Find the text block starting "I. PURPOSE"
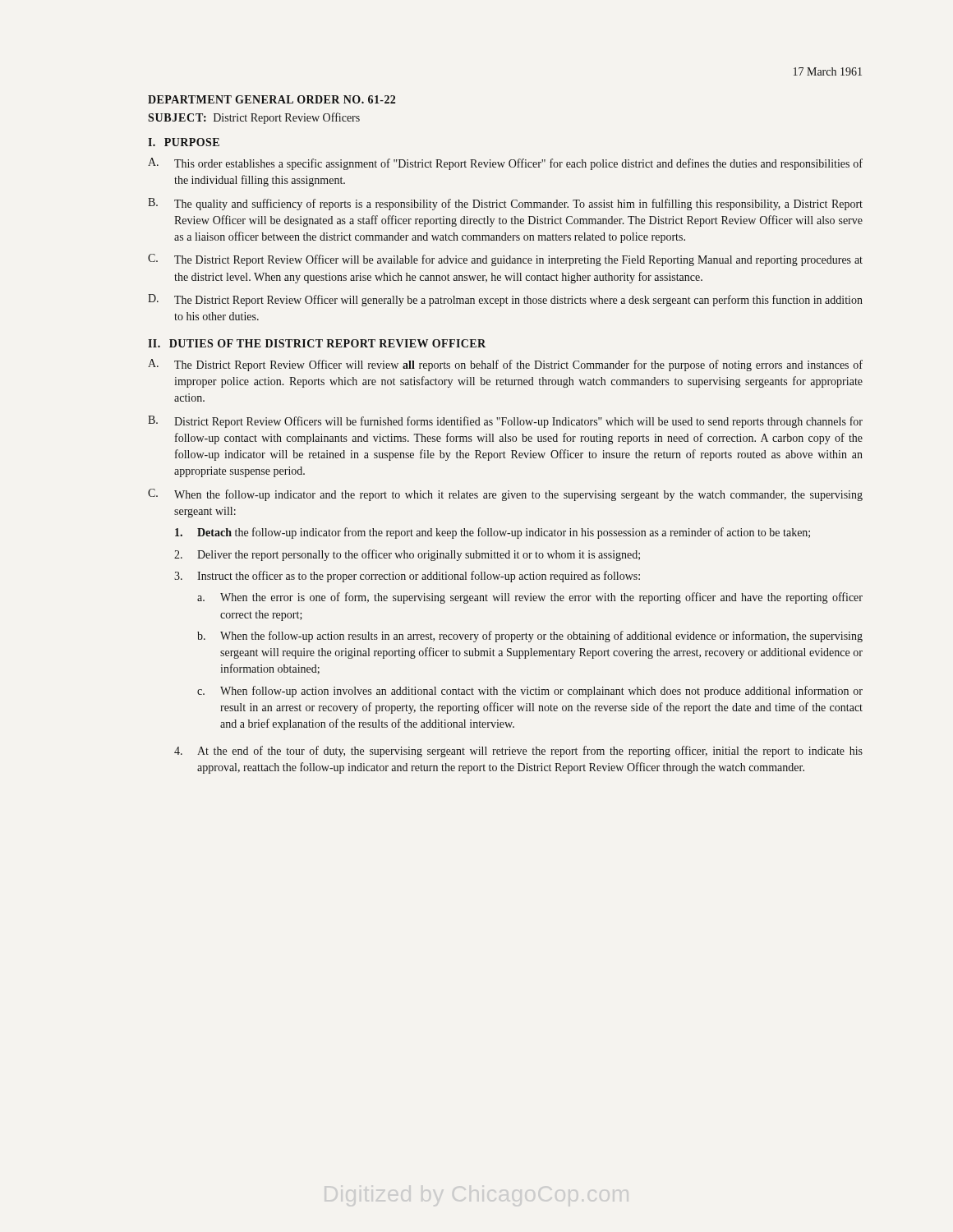 click(x=184, y=143)
